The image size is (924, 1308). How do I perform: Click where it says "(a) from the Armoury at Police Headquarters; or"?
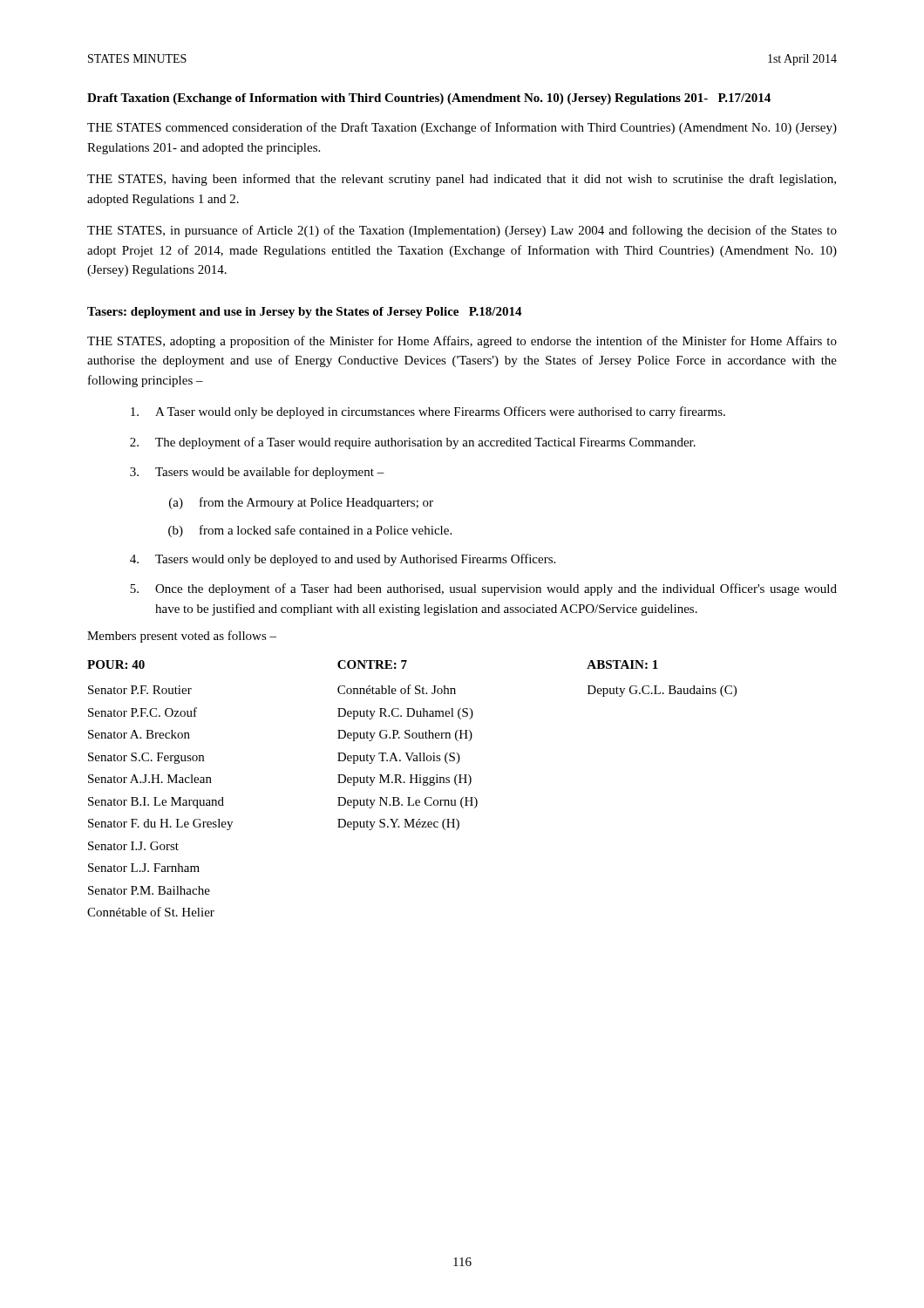[301, 503]
